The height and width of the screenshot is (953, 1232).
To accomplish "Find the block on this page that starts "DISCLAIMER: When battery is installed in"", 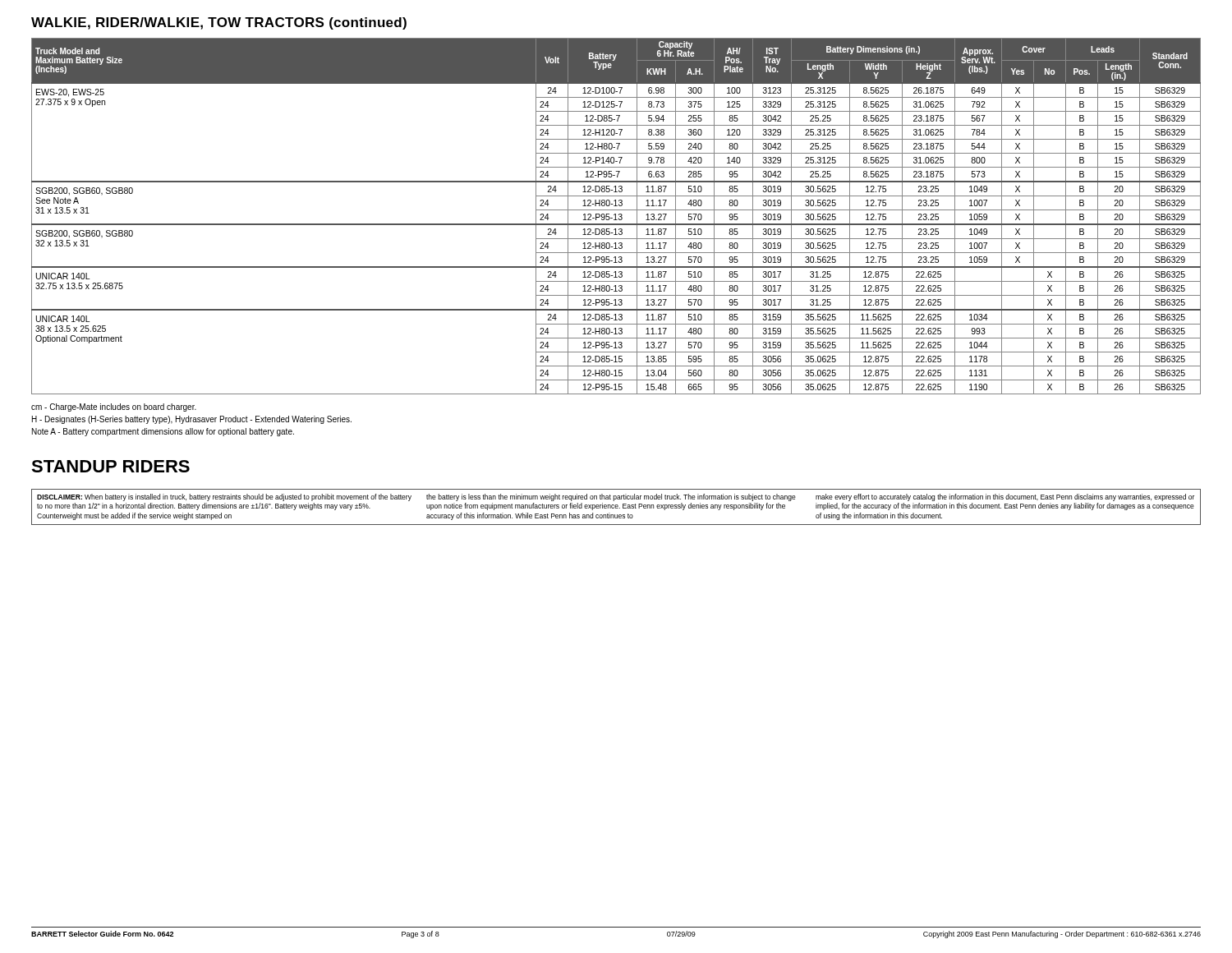I will tap(616, 507).
